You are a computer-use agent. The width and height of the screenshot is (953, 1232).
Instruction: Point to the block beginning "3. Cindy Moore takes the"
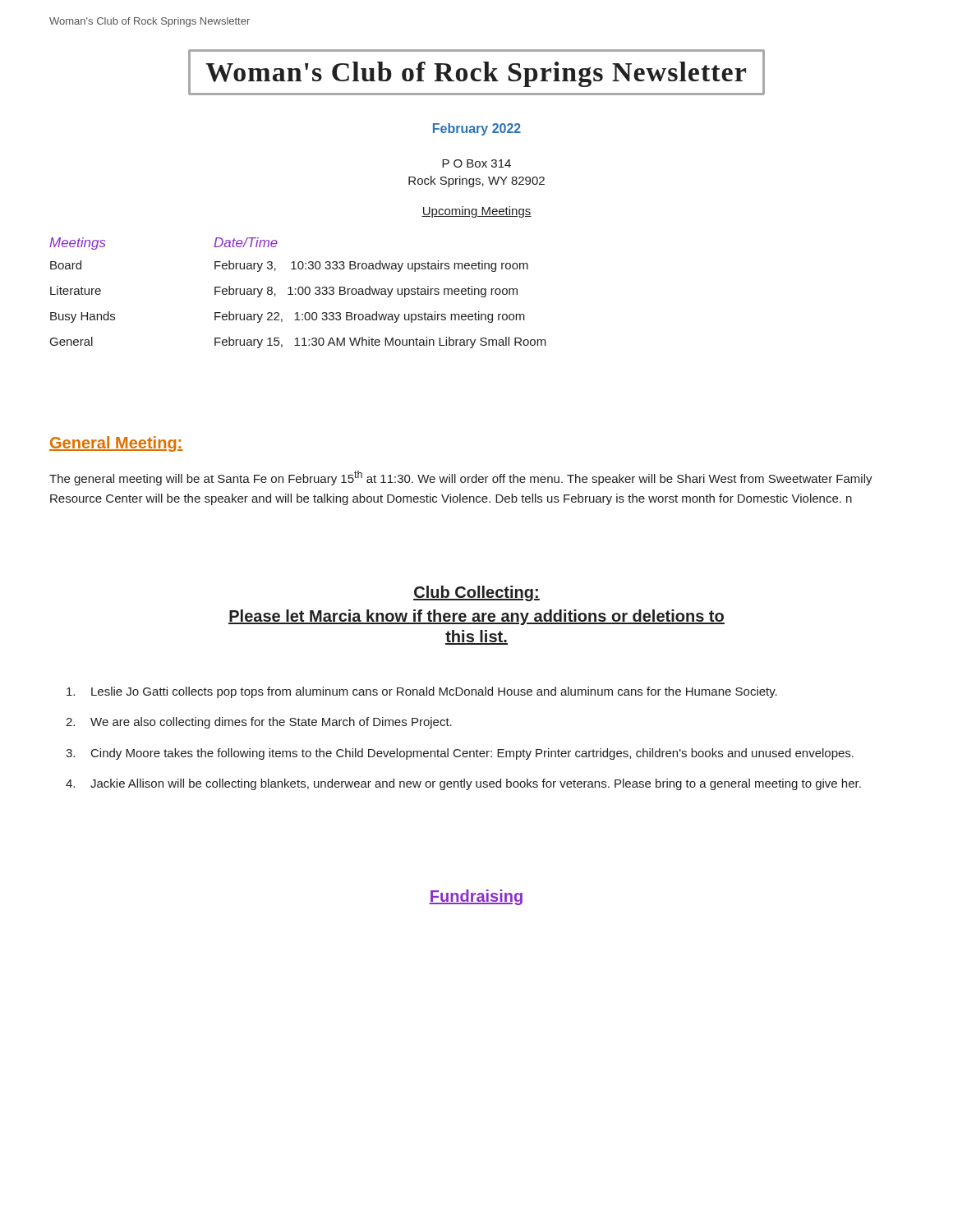pyautogui.click(x=476, y=752)
